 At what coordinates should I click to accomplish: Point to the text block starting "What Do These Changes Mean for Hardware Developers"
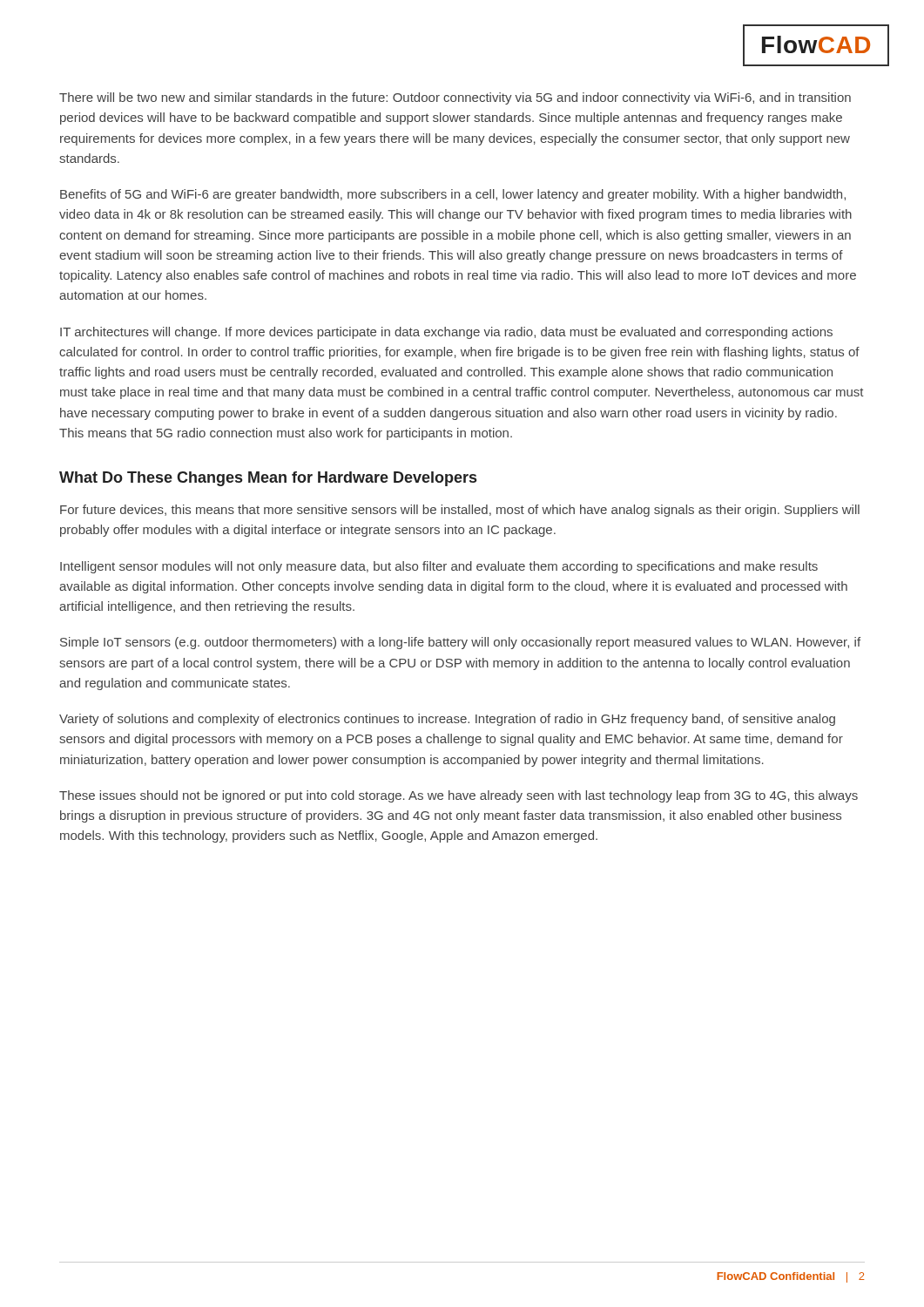[268, 478]
